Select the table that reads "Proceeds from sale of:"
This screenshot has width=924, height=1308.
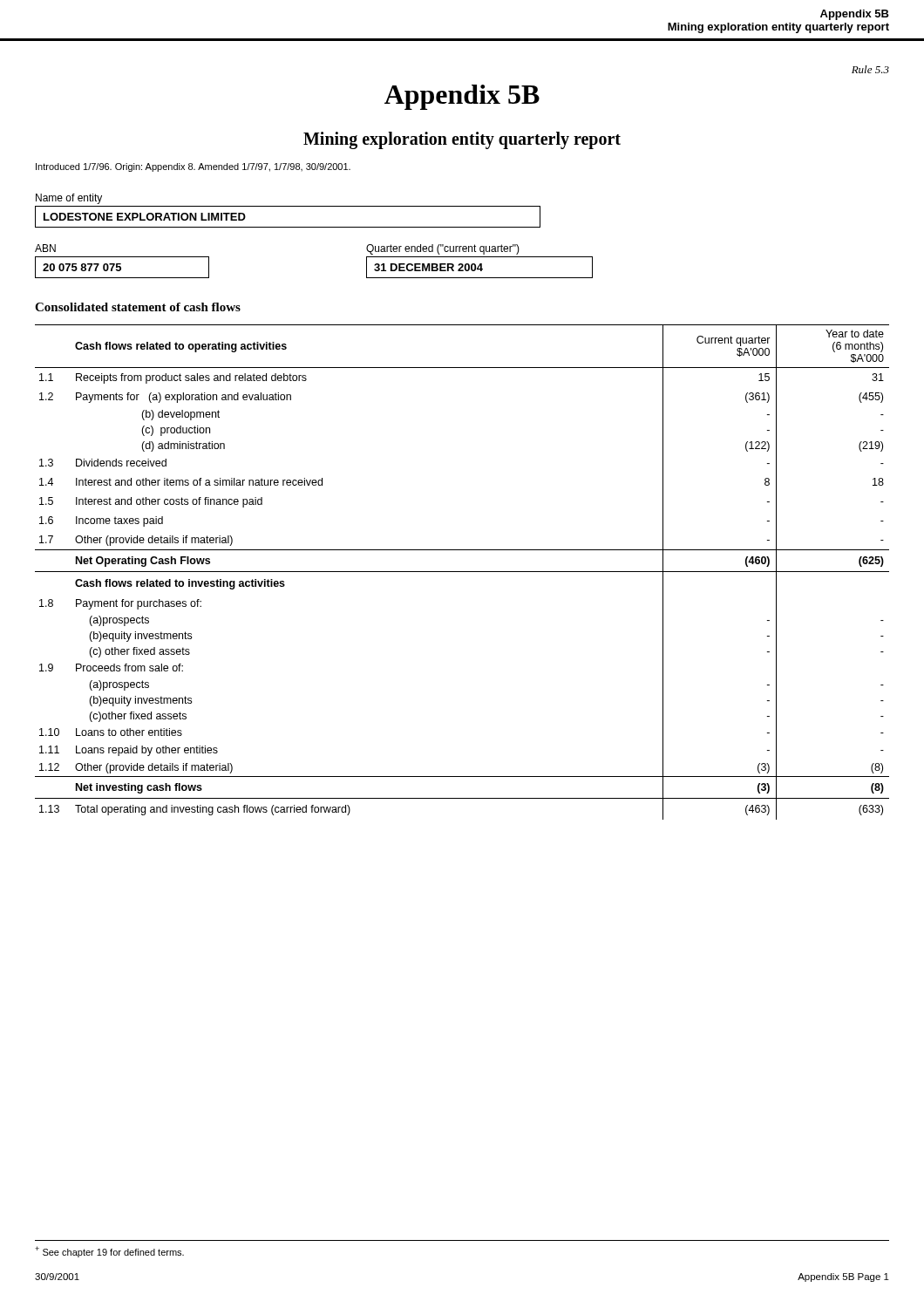(x=462, y=572)
